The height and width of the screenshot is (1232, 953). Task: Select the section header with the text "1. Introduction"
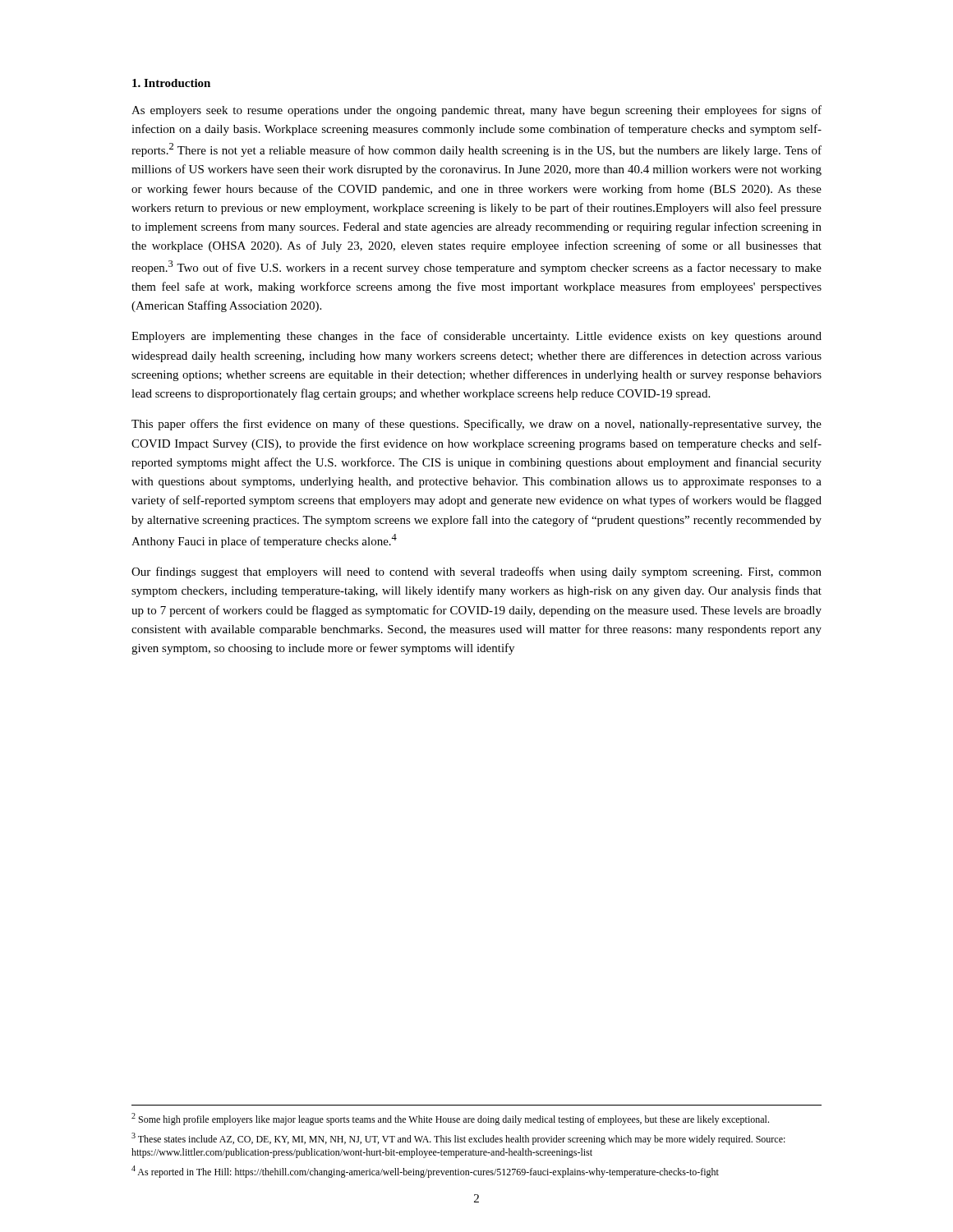click(x=171, y=83)
